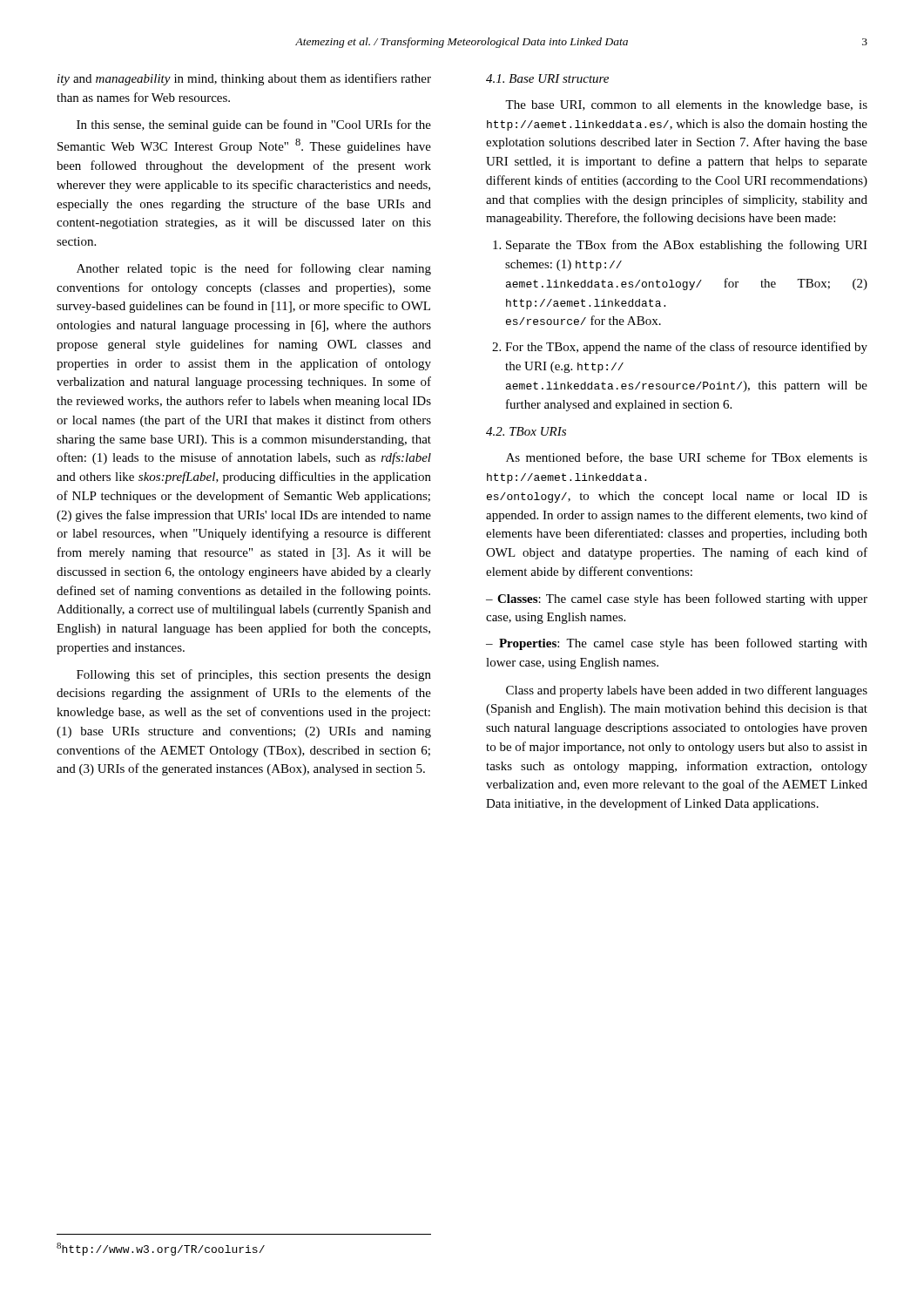Point to the region starting "For the TBox, append the"

pos(686,375)
